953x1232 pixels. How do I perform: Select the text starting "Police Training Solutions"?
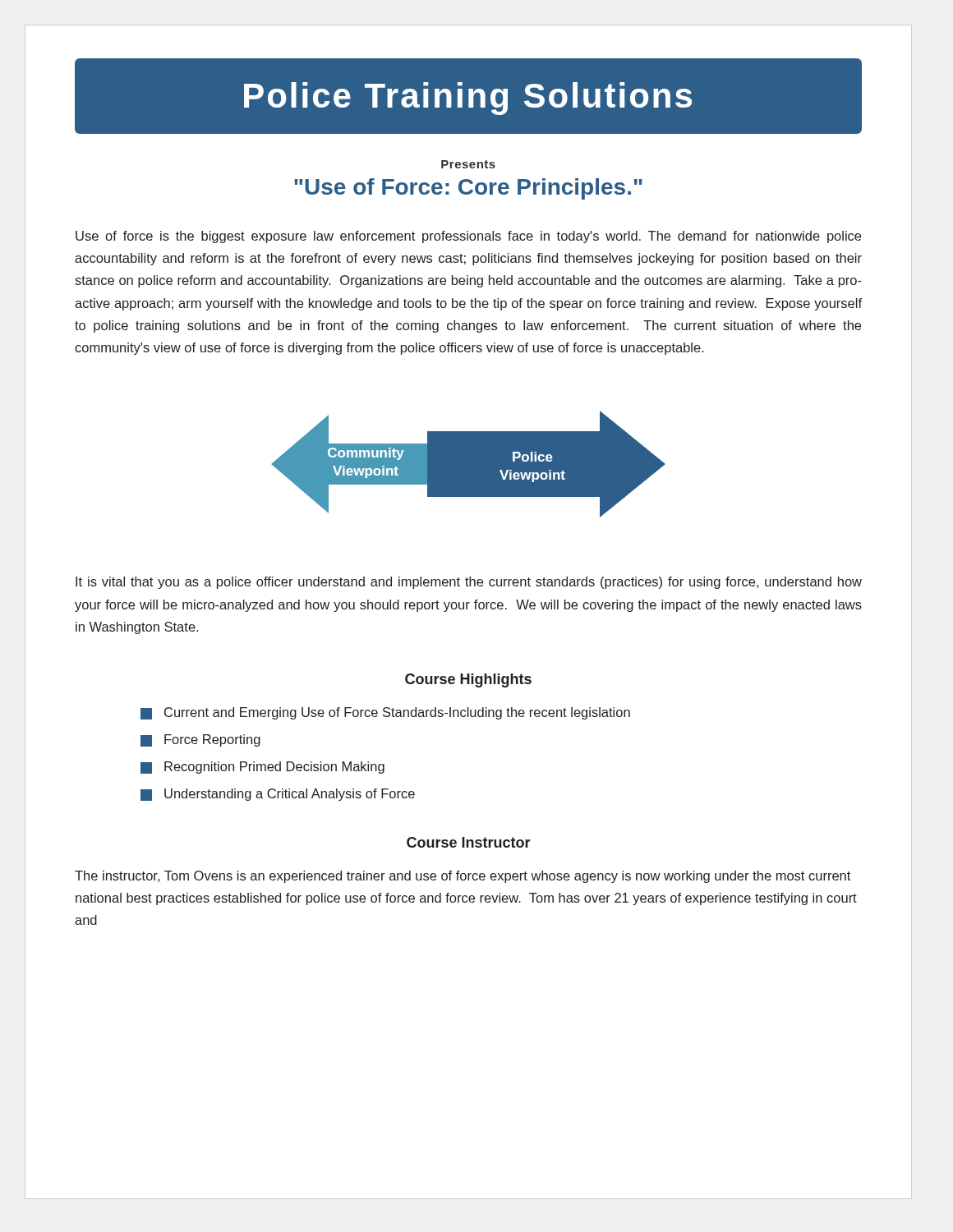468,96
